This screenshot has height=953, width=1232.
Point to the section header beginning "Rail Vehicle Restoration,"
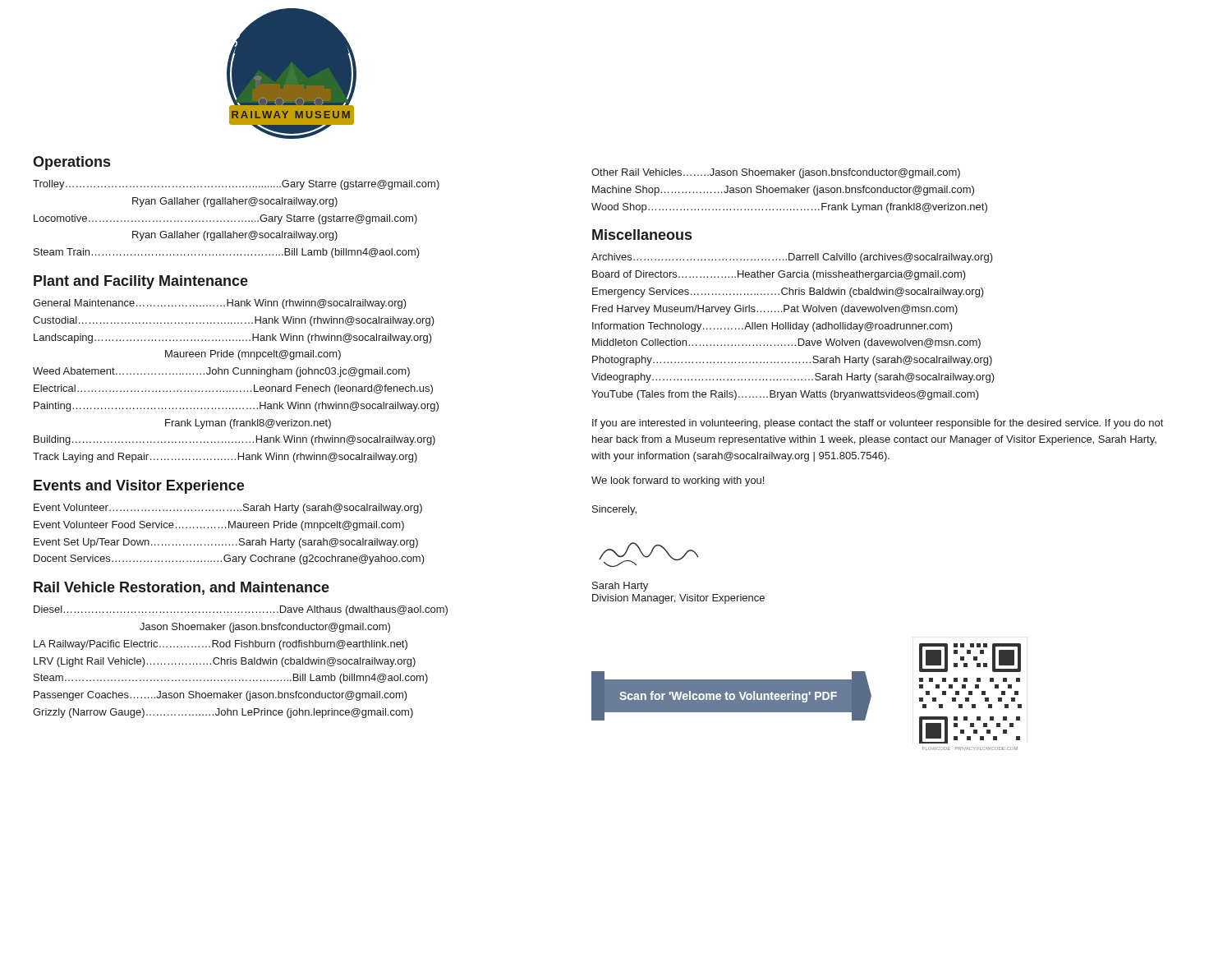tap(181, 588)
